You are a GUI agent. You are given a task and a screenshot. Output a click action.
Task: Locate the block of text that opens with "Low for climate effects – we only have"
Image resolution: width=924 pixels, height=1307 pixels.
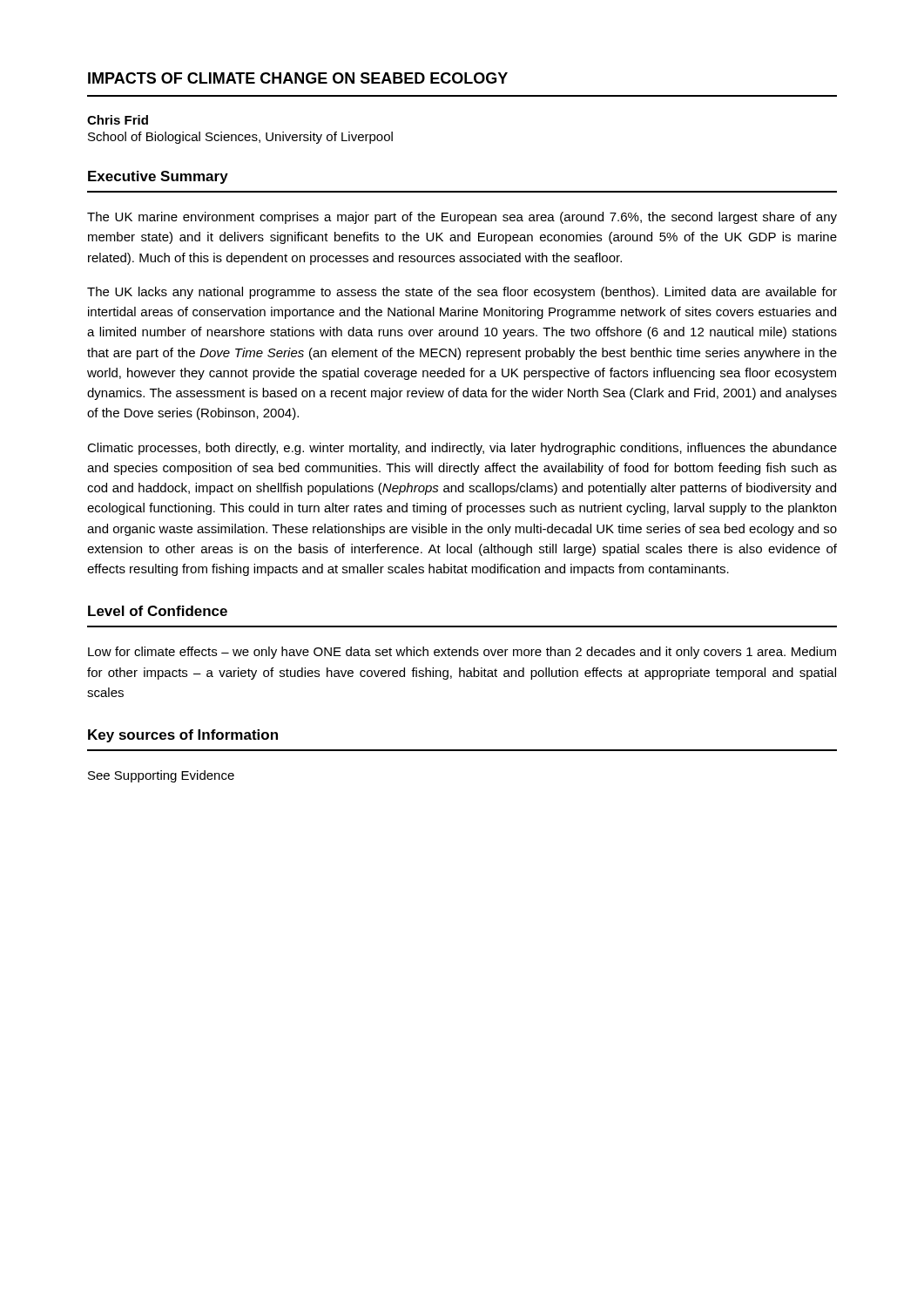[x=462, y=672]
